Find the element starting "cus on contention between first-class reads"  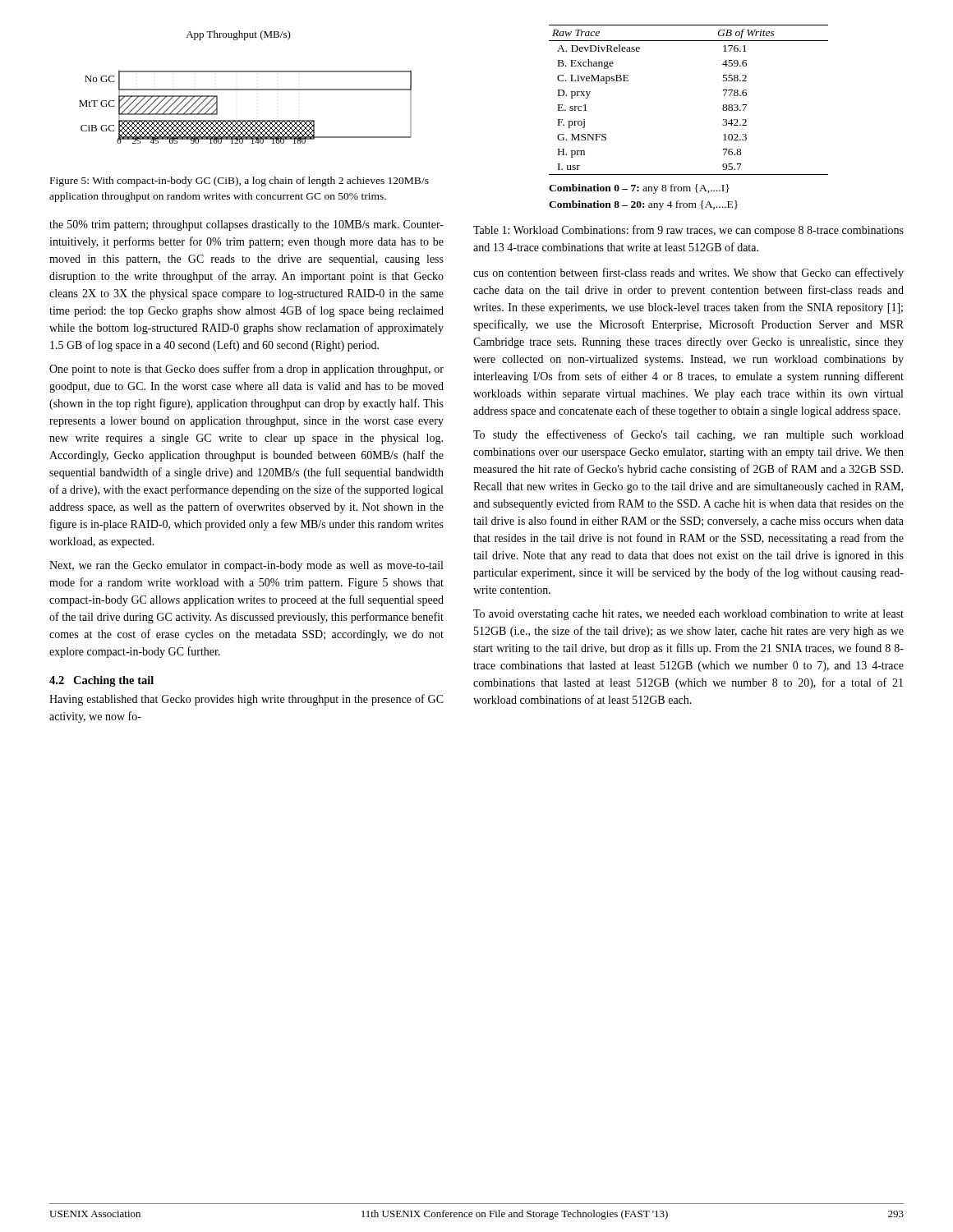[688, 342]
